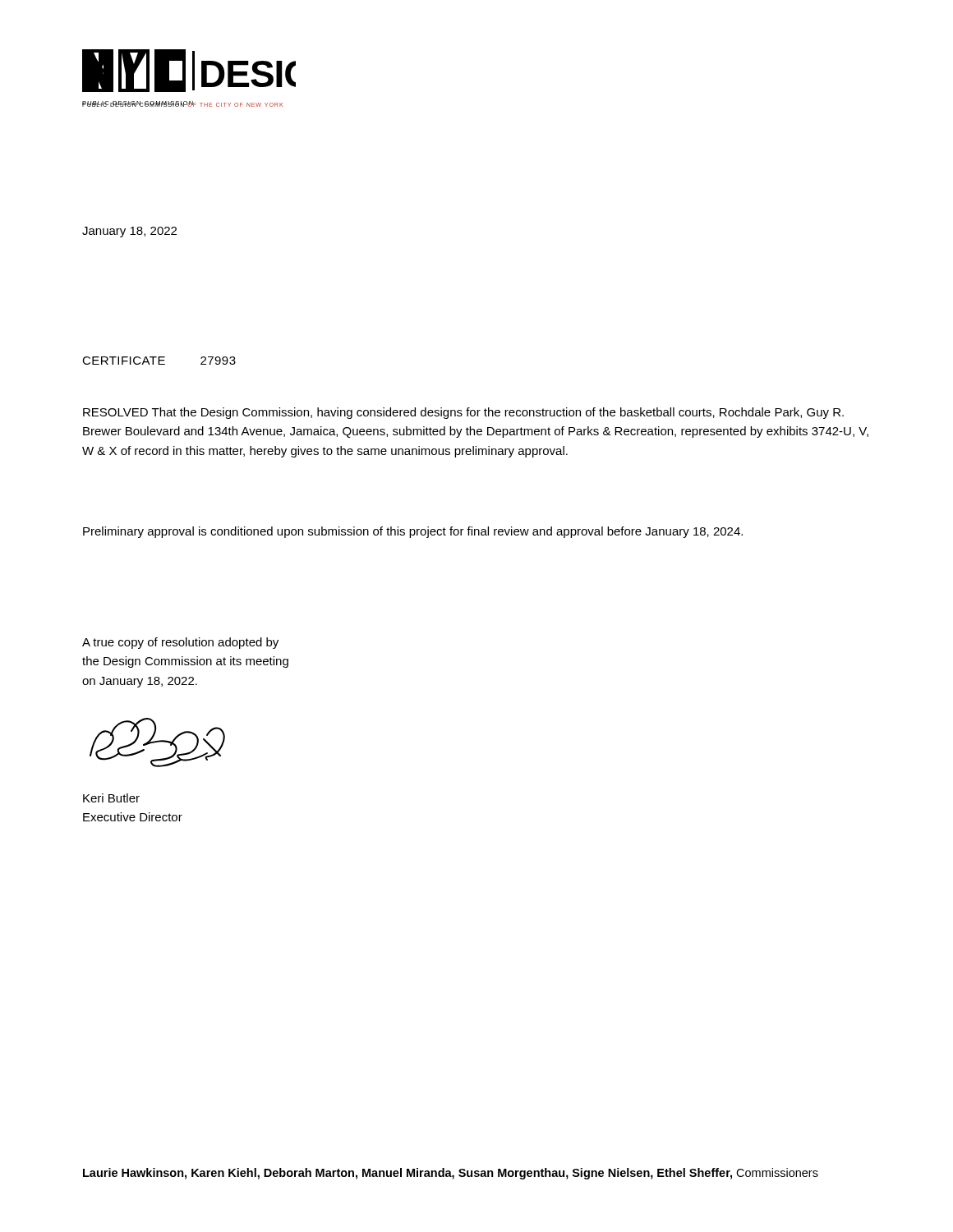Navigate to the passage starting "January 18, 2022"
The width and height of the screenshot is (953, 1232).
pos(130,230)
